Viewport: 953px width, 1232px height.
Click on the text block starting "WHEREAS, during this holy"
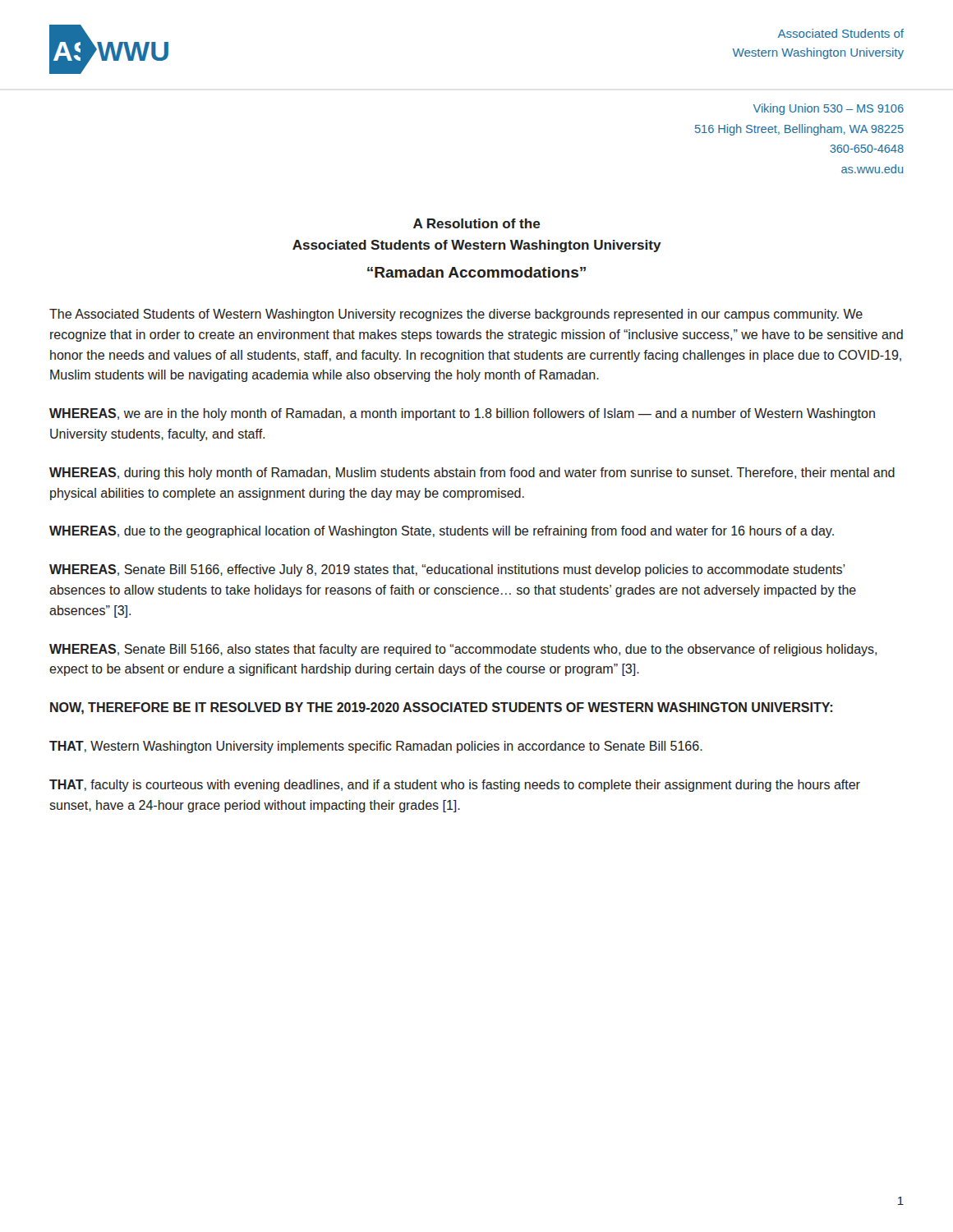472,483
